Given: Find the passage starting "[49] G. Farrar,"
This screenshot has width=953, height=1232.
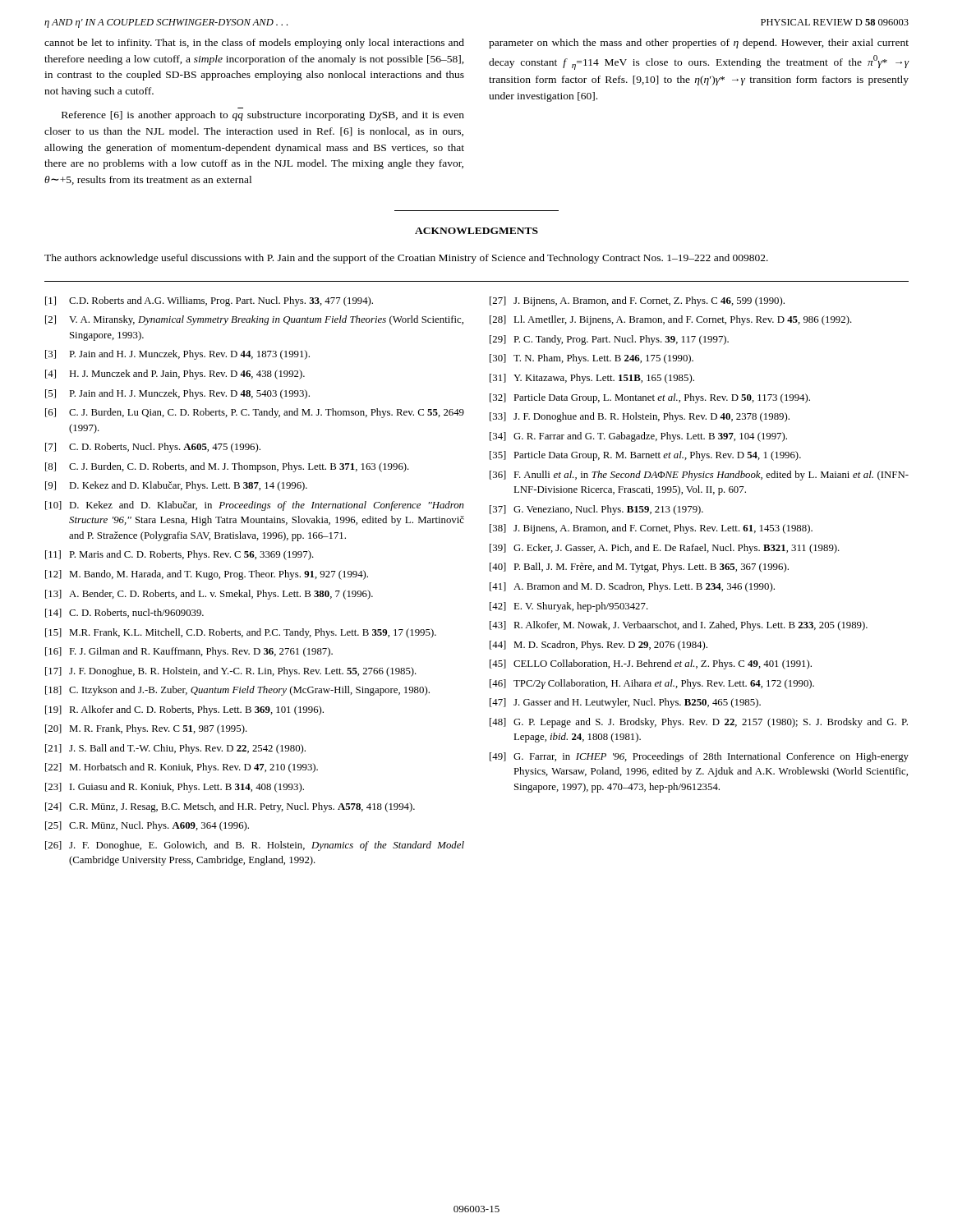Looking at the screenshot, I should point(699,772).
